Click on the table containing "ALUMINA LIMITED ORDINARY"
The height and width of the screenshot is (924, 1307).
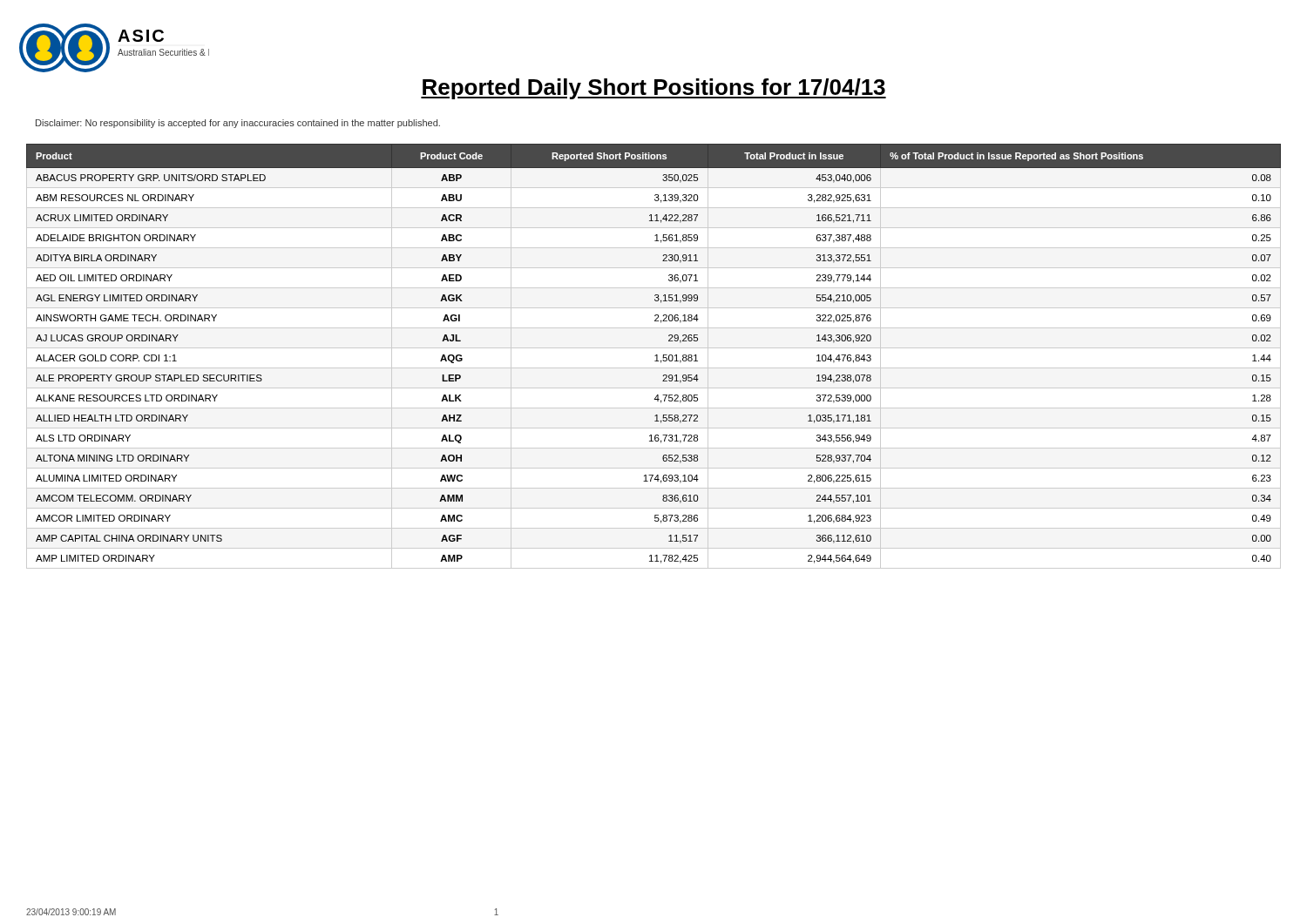654,516
